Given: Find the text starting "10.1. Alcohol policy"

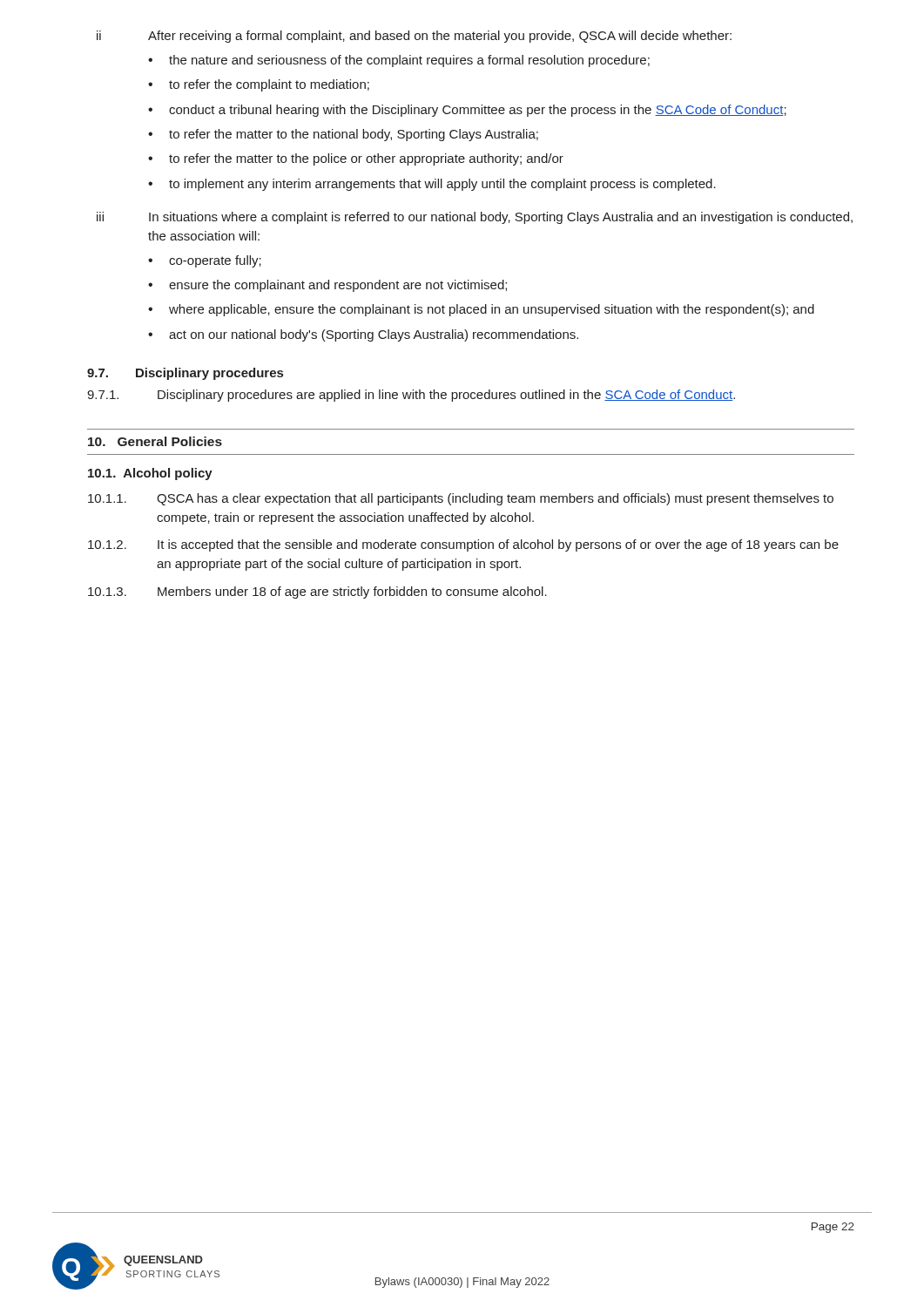Looking at the screenshot, I should 150,473.
